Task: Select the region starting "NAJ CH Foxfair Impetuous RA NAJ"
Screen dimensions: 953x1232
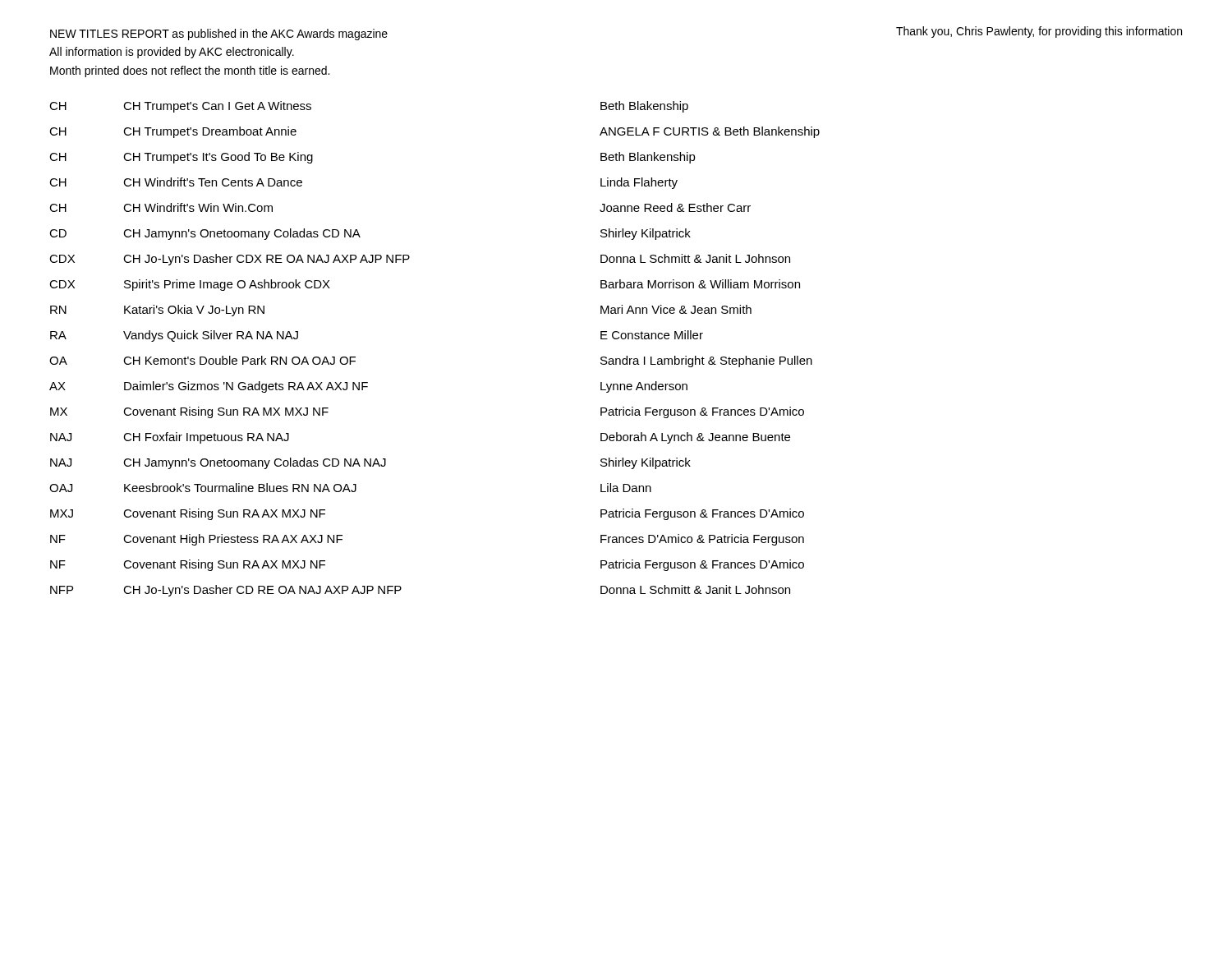Action: tap(64, 437)
